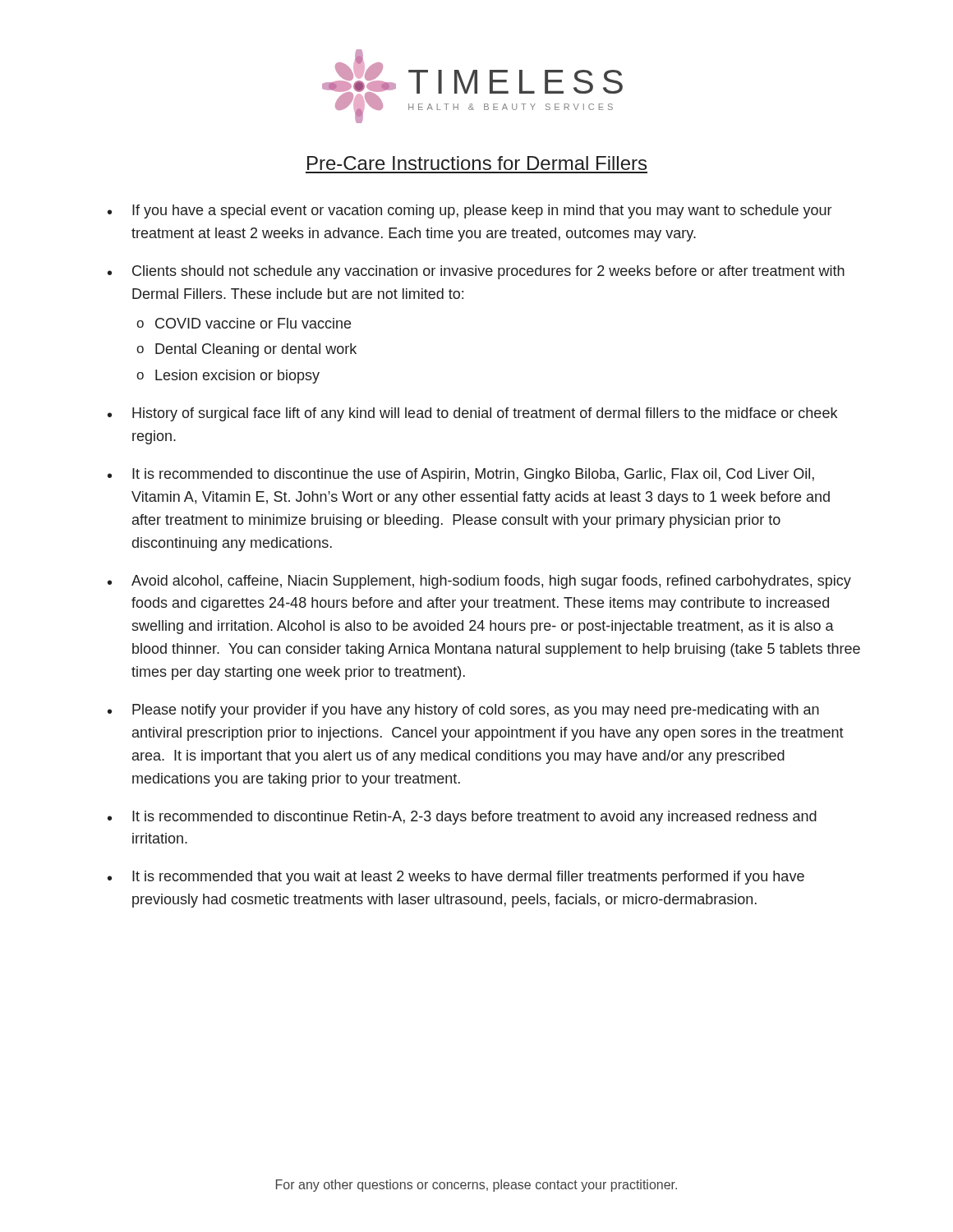Point to the block beginning "Please notify your provider"
The height and width of the screenshot is (1232, 953).
click(x=487, y=744)
